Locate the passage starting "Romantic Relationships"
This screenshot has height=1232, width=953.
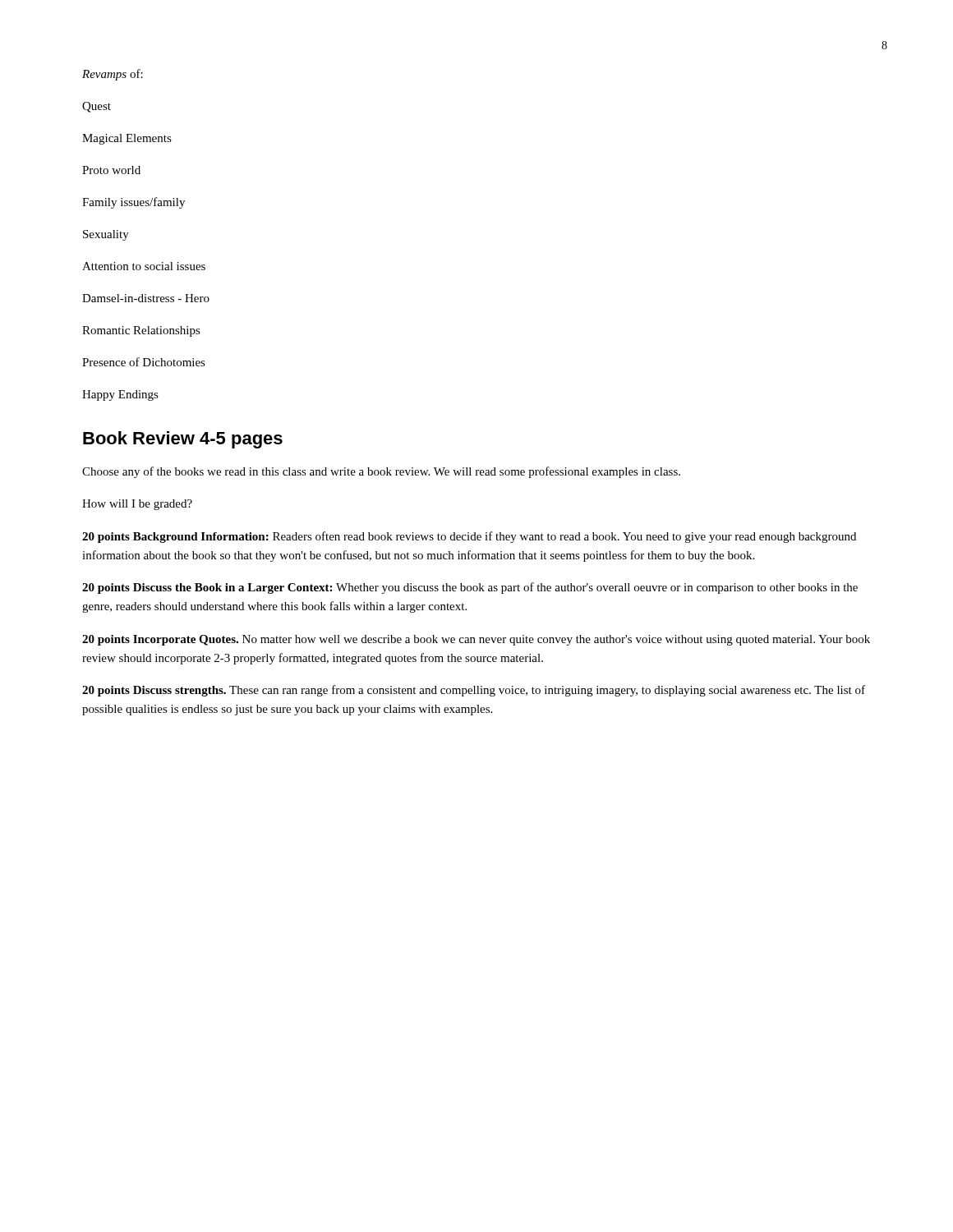[x=141, y=330]
